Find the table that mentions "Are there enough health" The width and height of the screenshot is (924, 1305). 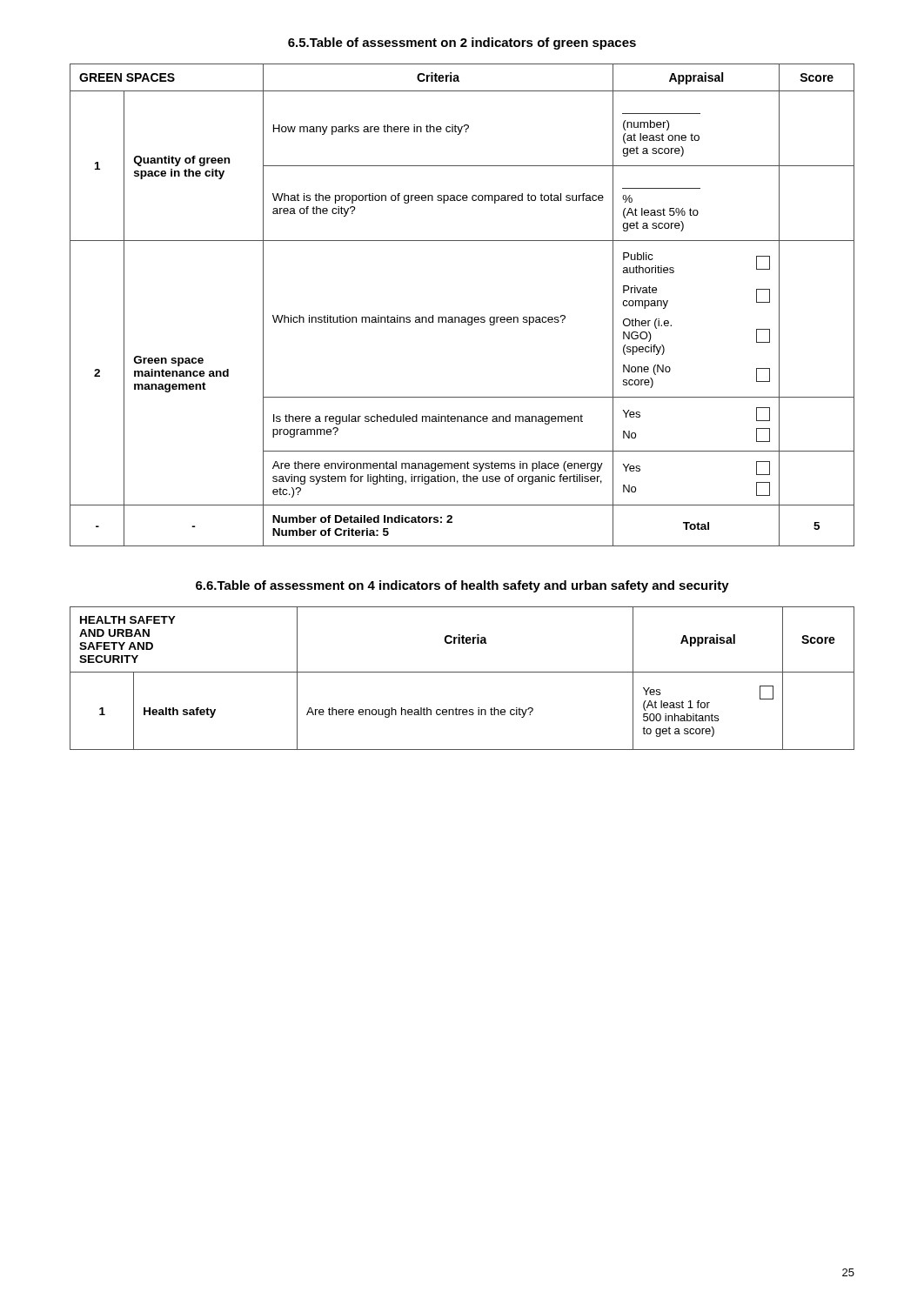pyautogui.click(x=462, y=678)
